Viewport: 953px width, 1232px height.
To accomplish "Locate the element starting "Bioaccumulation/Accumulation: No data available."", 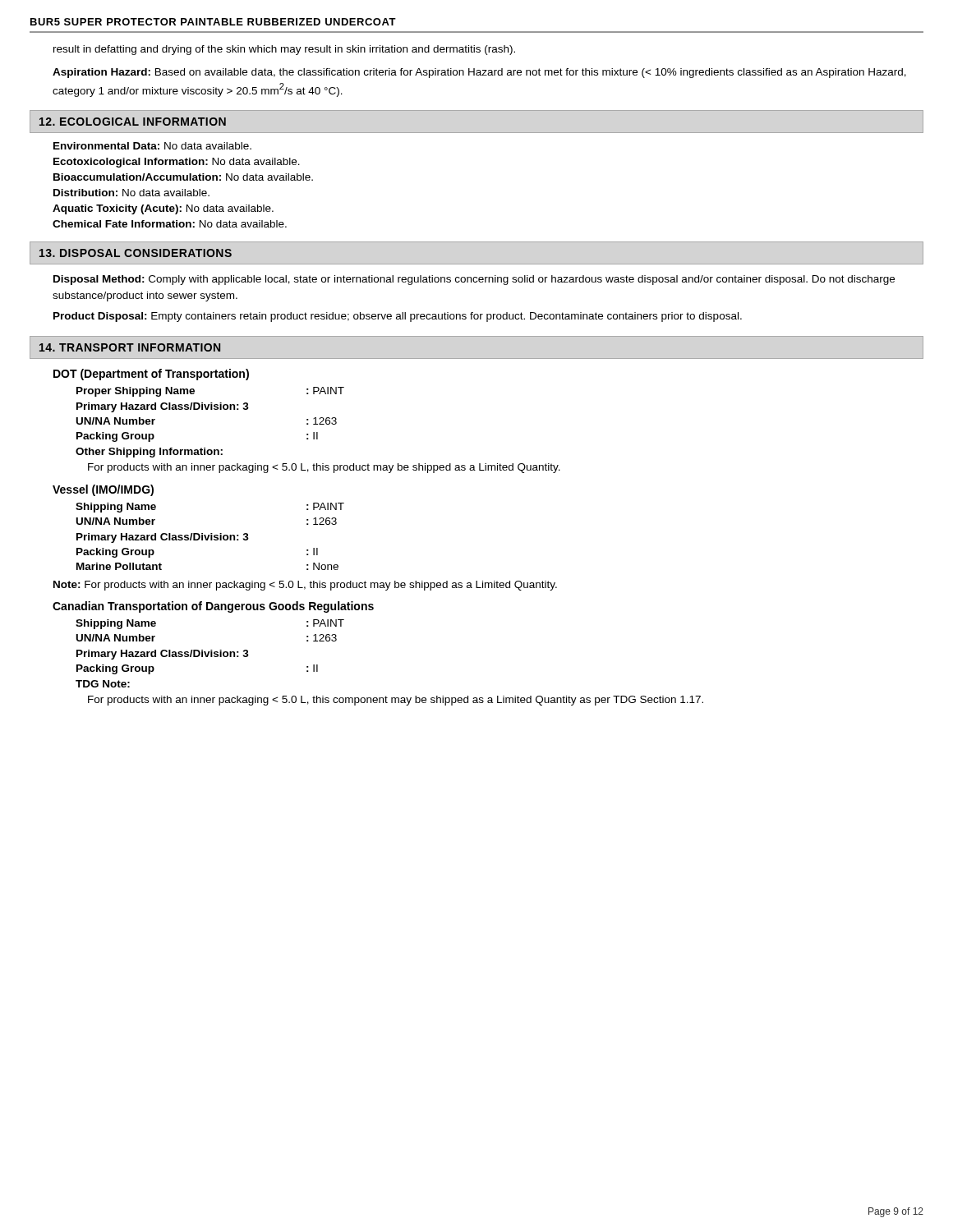I will tap(183, 177).
